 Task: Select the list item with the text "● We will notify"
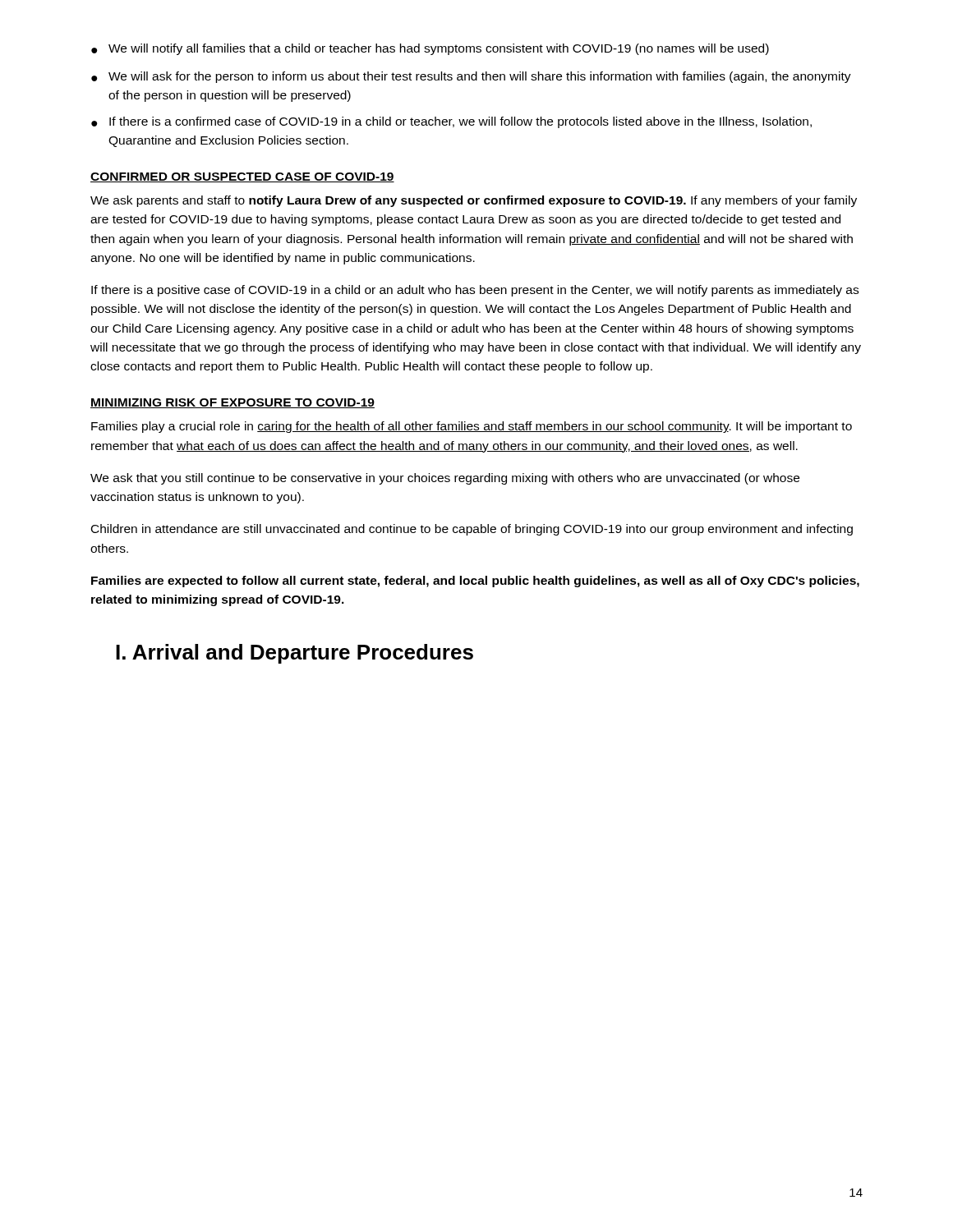point(476,49)
